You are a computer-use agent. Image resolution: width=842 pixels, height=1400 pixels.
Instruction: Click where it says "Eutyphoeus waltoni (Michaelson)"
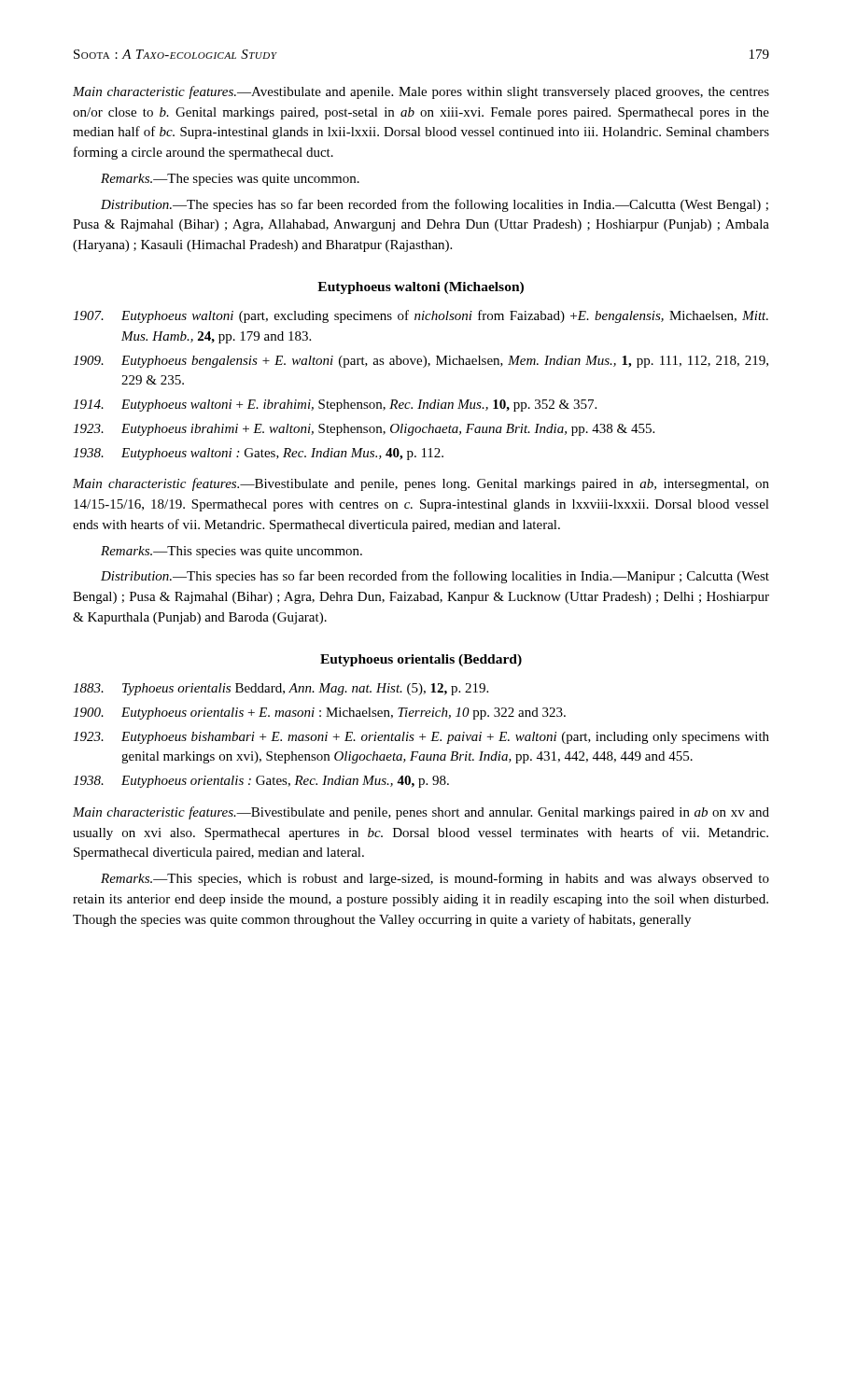[x=421, y=286]
